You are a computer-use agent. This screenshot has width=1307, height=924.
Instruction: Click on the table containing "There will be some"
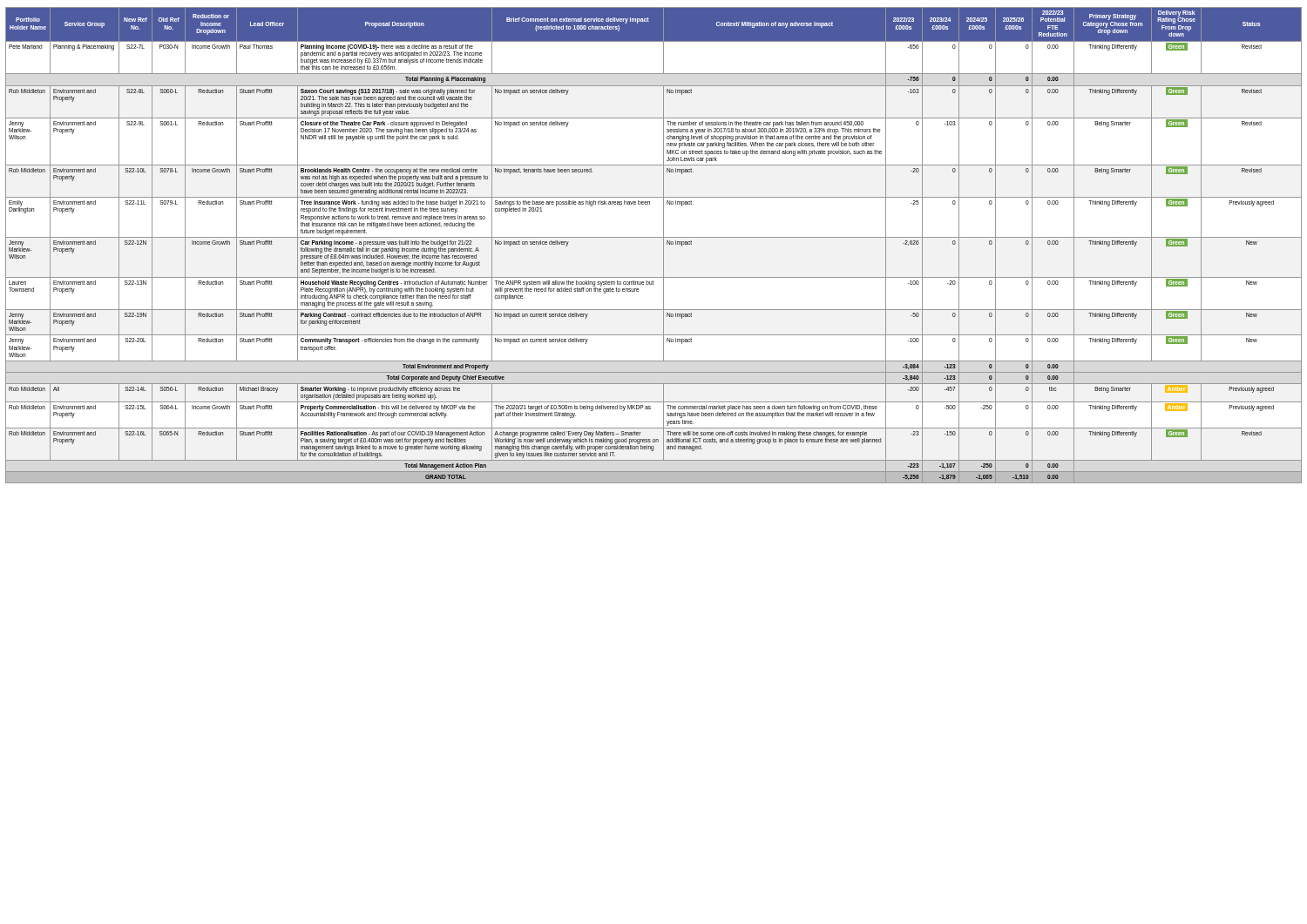pos(654,245)
